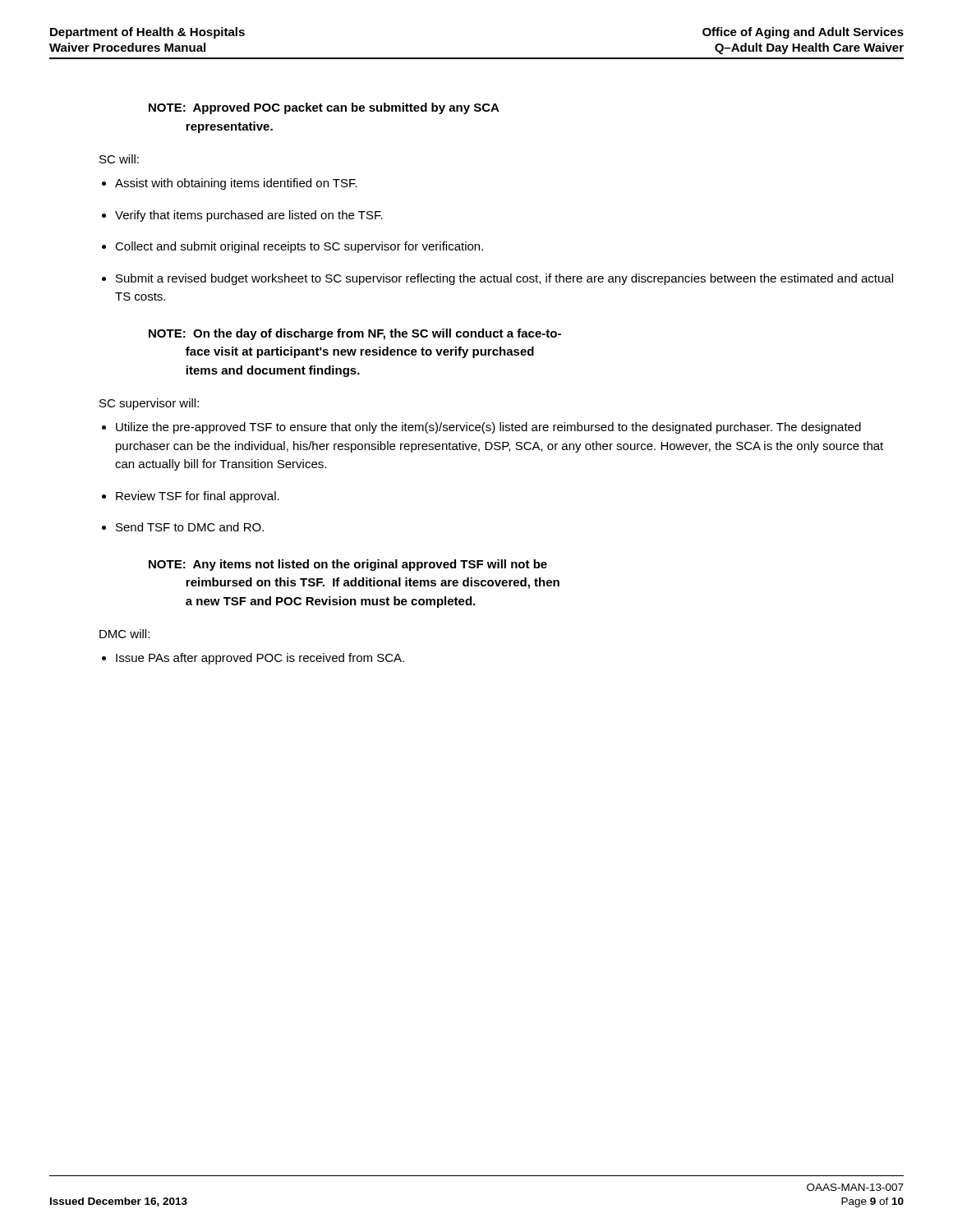
Task: Locate the text starting "SC will:"
Action: tap(119, 159)
